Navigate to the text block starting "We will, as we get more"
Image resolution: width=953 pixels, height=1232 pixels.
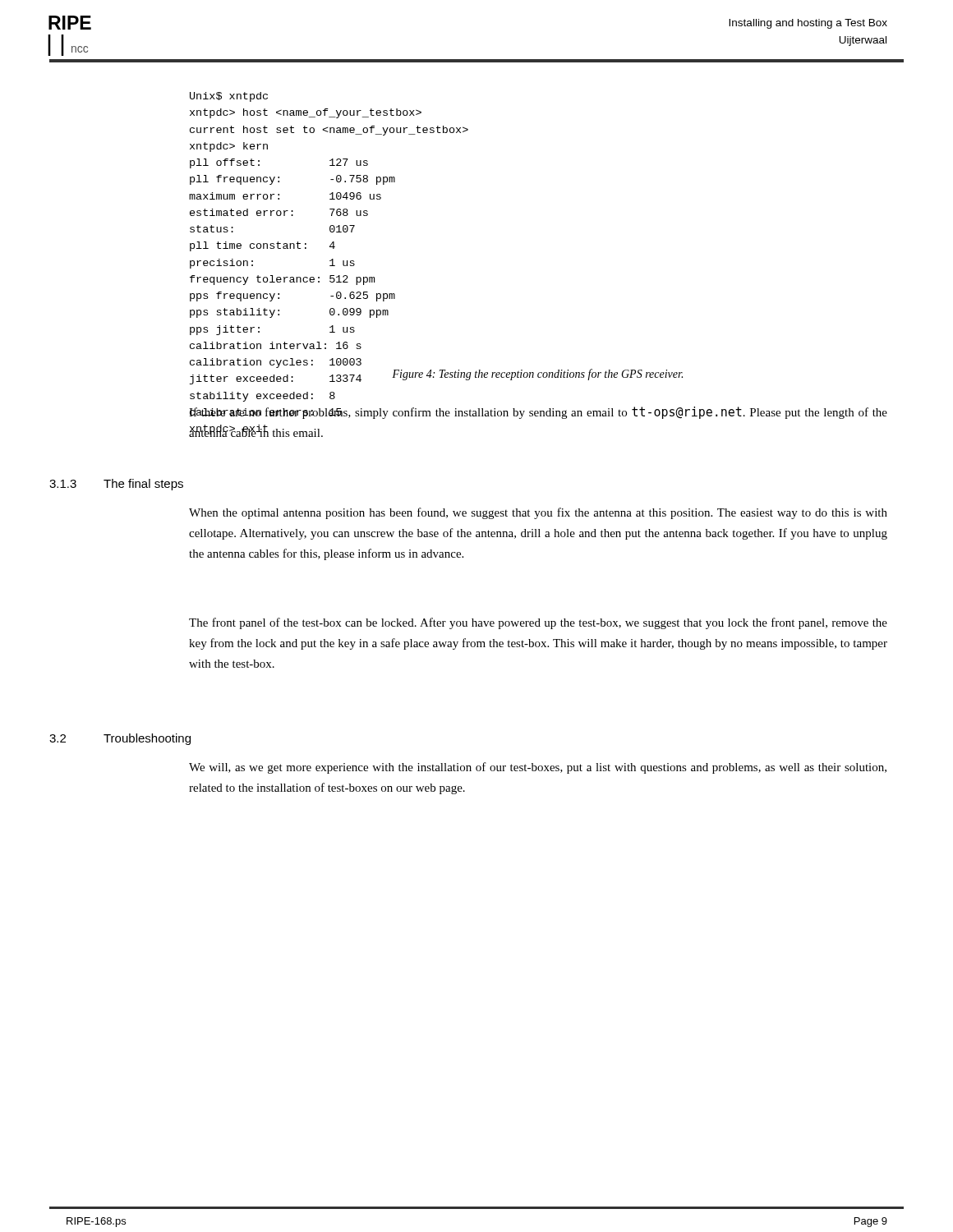click(538, 777)
